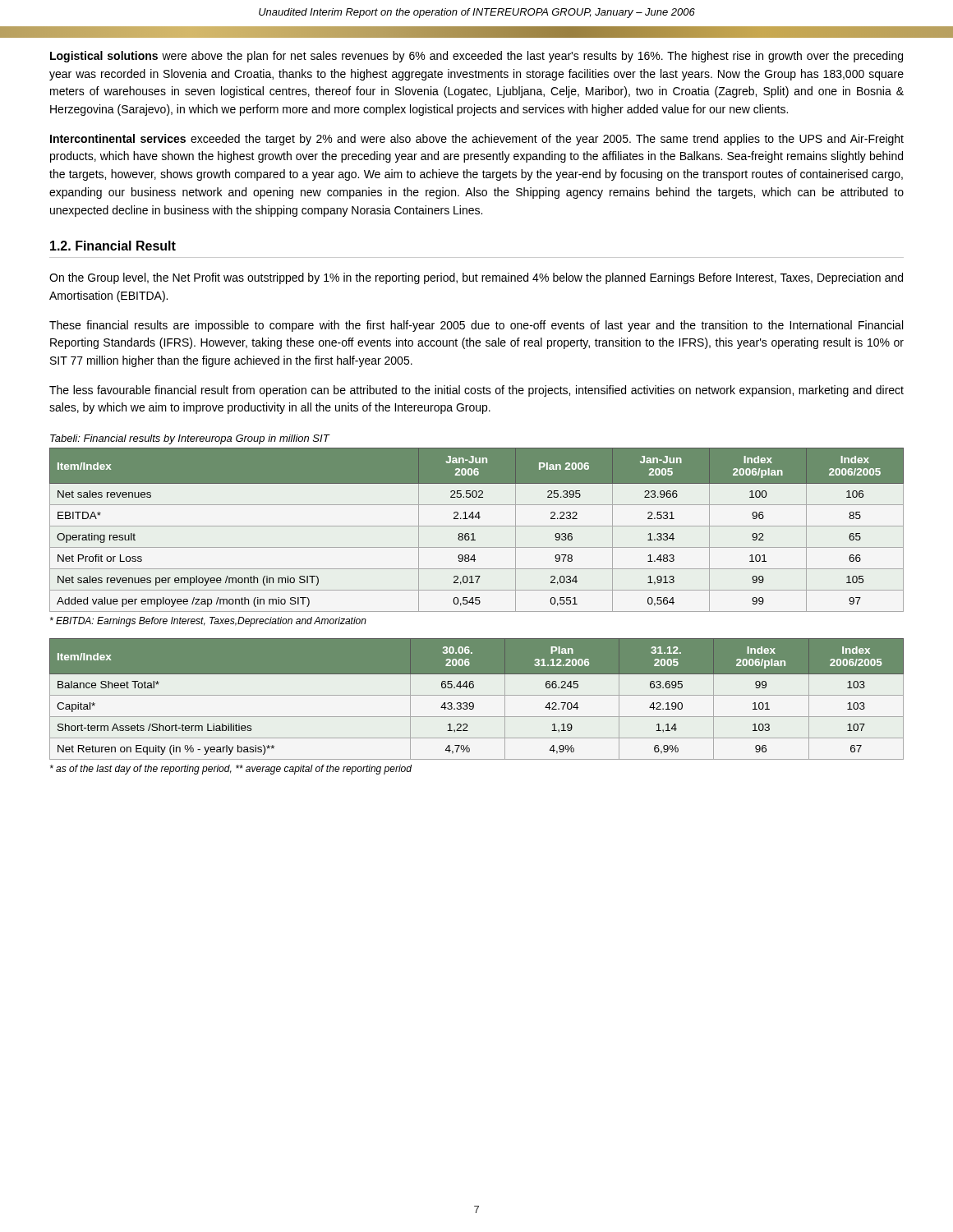Locate the table with the text "Net Returen on Equity"
The height and width of the screenshot is (1232, 953).
[476, 699]
